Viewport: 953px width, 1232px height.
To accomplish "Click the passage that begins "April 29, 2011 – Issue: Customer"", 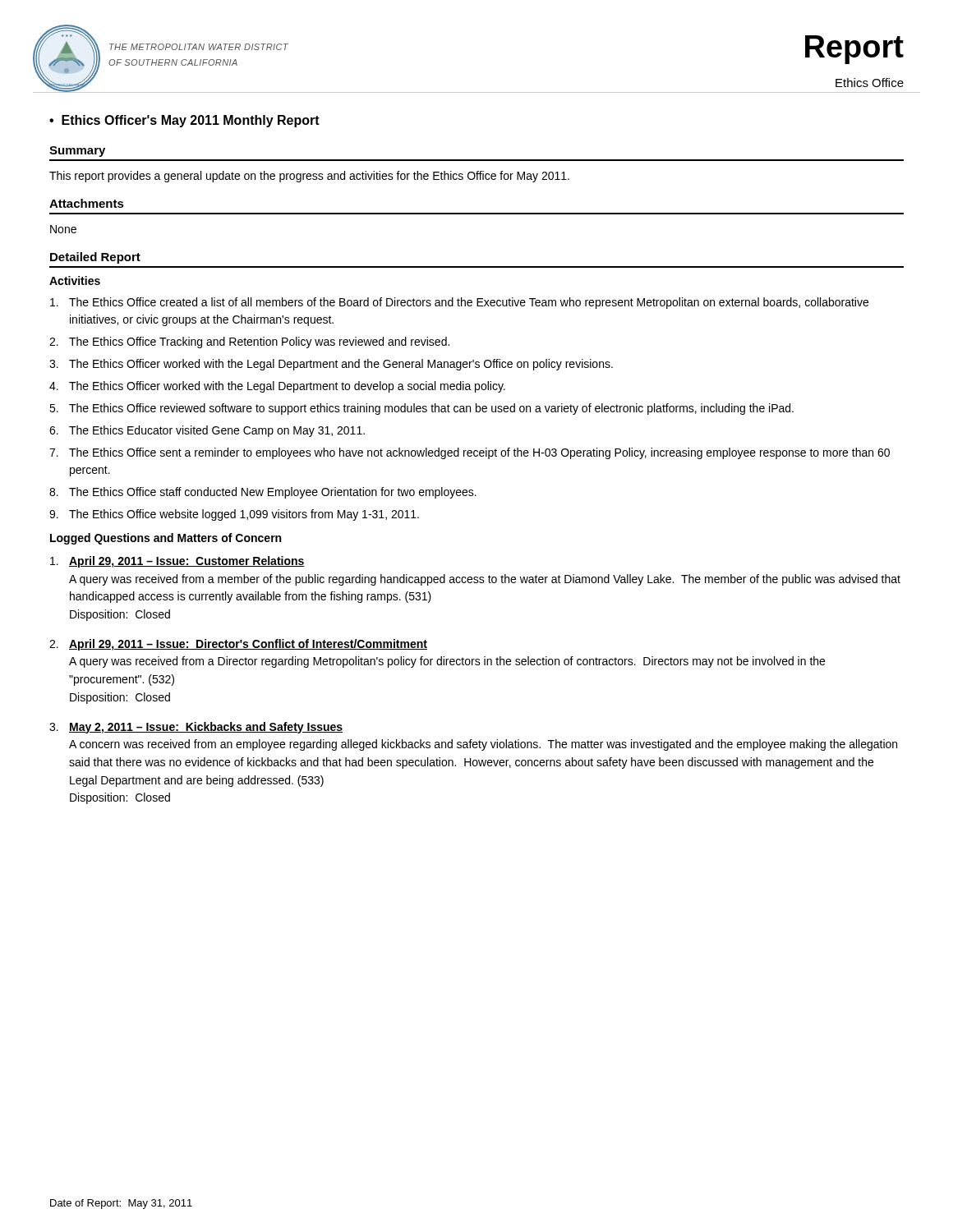I will [476, 588].
